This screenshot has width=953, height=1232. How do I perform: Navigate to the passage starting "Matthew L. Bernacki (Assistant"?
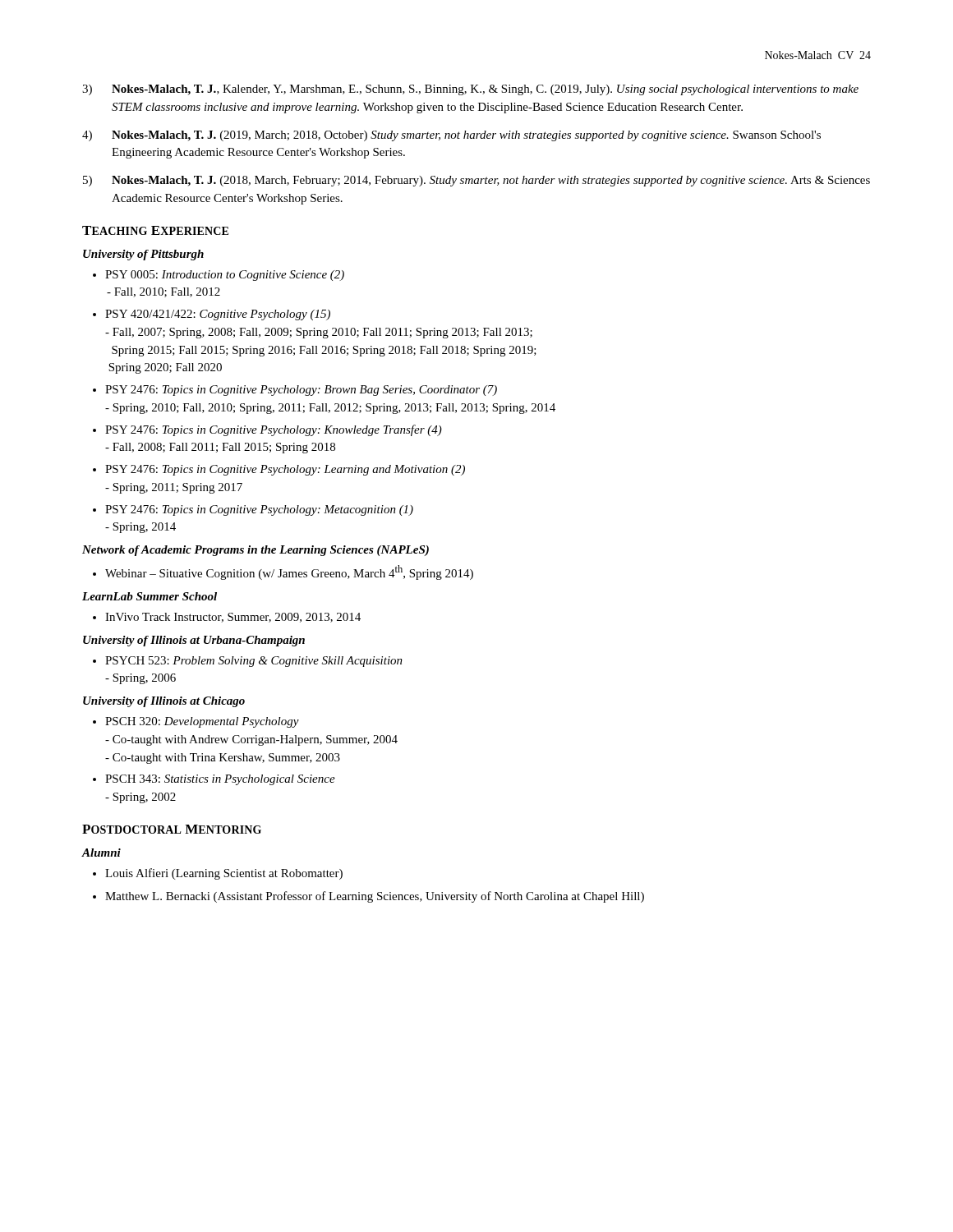pos(375,896)
